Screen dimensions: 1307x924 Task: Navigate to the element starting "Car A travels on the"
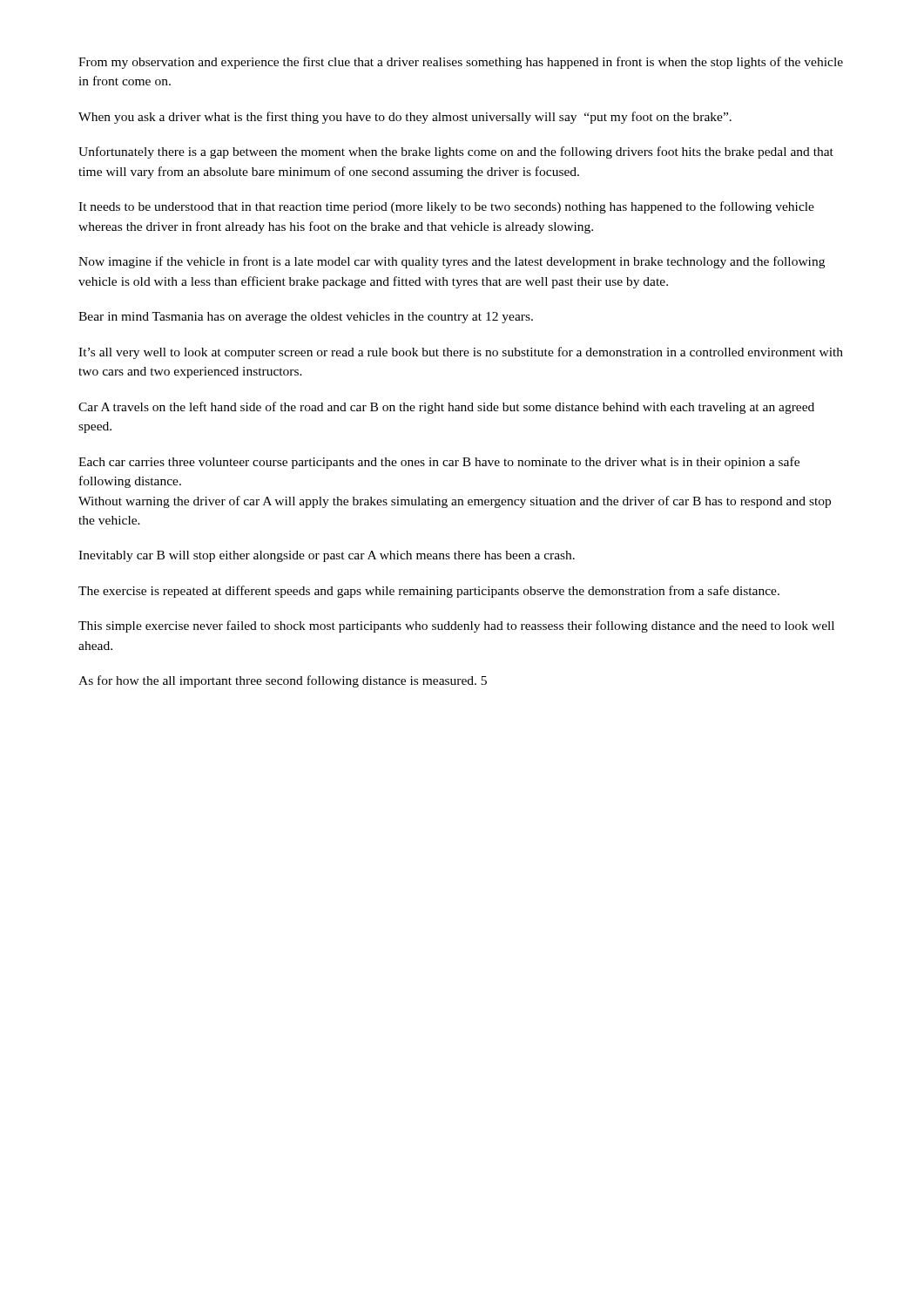pyautogui.click(x=446, y=416)
